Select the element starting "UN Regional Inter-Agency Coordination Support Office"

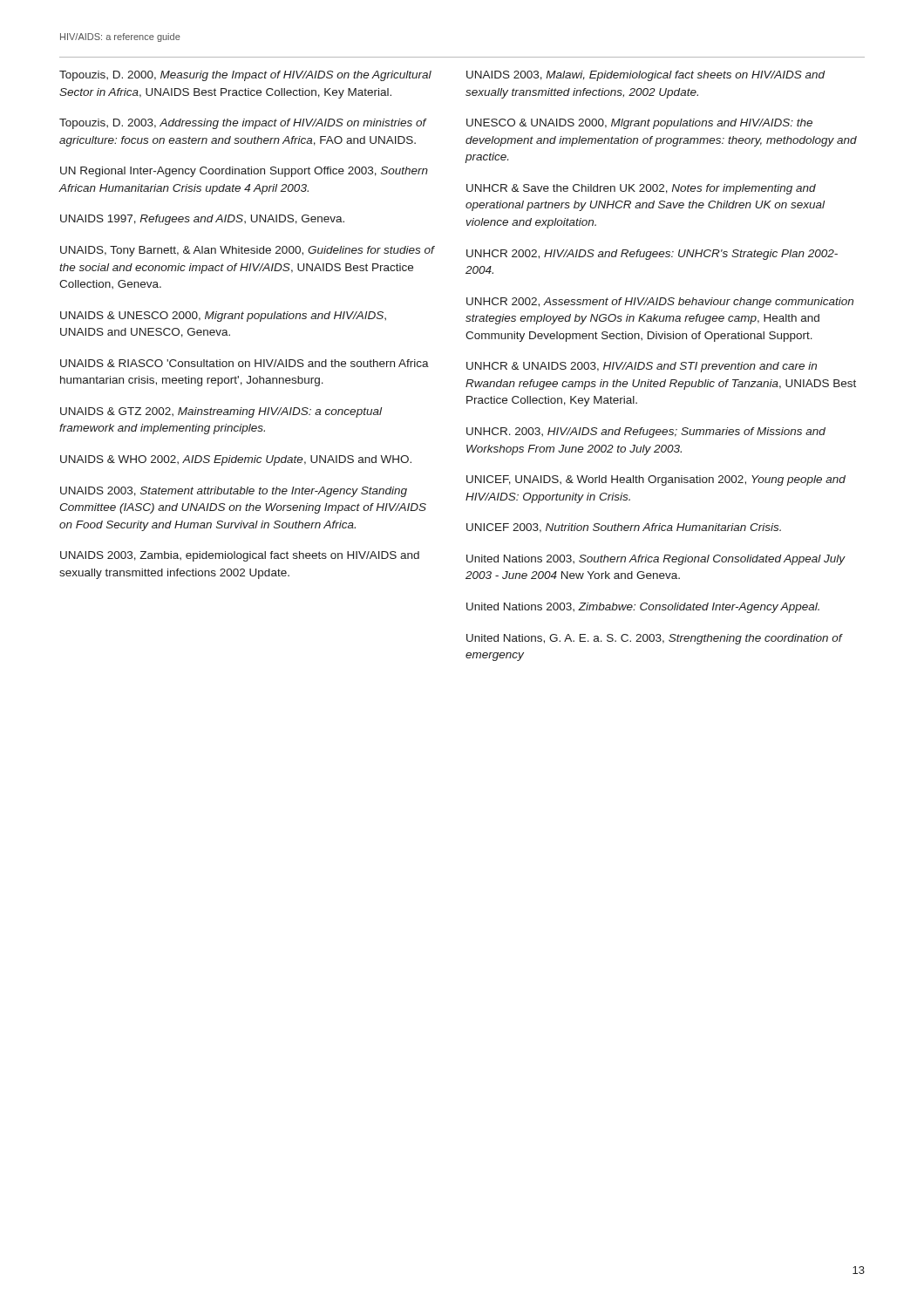(x=244, y=179)
